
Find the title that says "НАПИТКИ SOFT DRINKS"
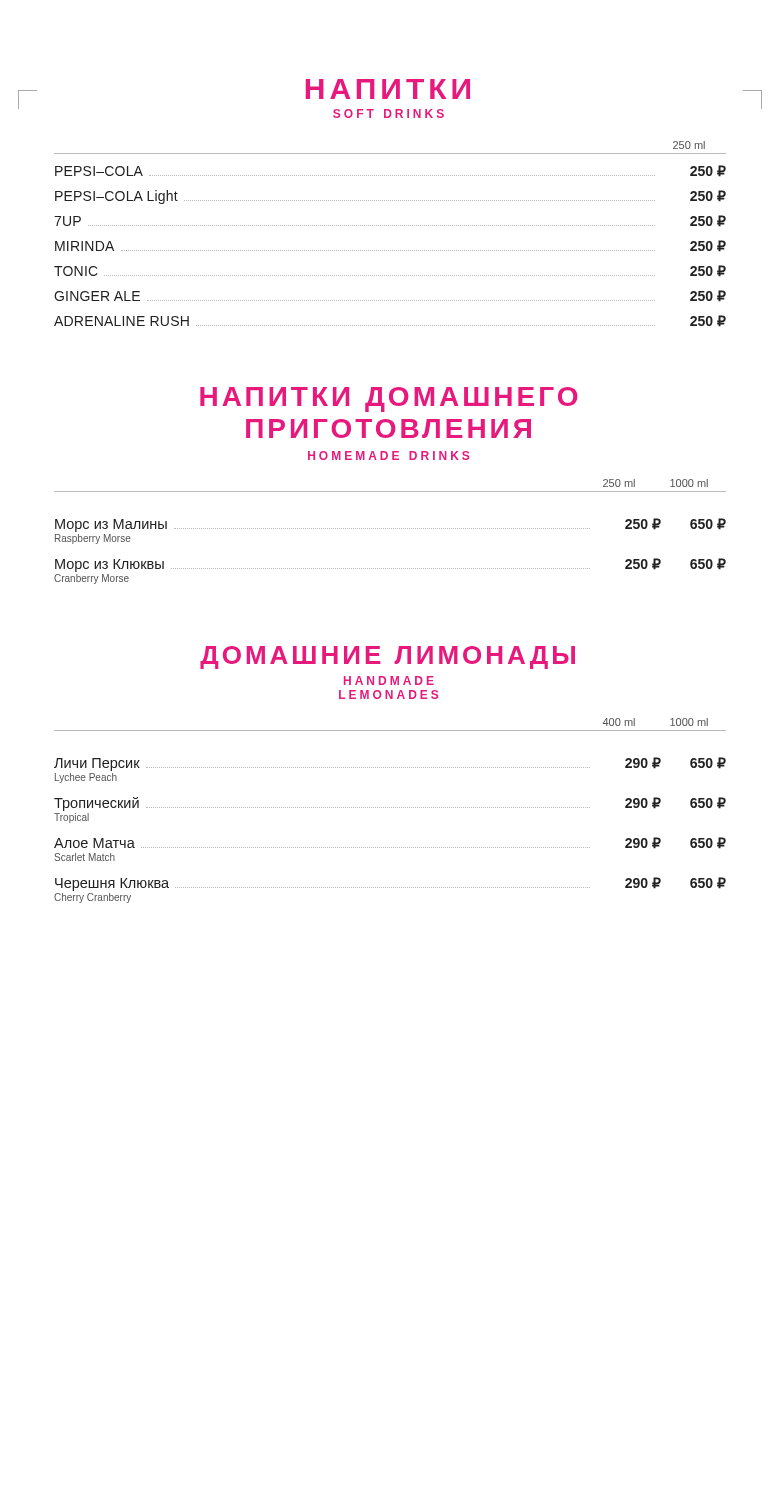pos(390,97)
